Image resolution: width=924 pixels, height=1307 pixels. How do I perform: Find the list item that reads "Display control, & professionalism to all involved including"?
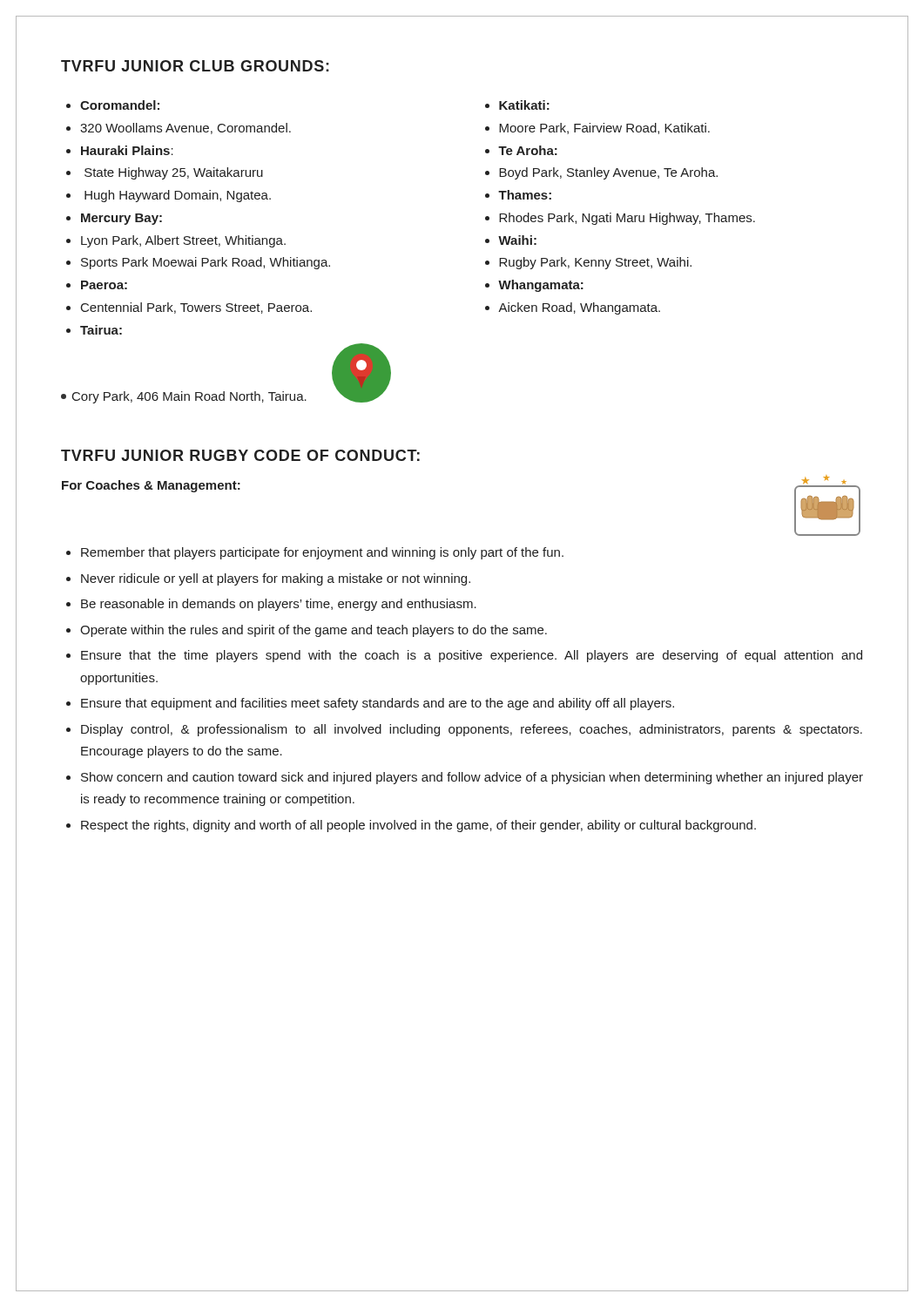(472, 740)
